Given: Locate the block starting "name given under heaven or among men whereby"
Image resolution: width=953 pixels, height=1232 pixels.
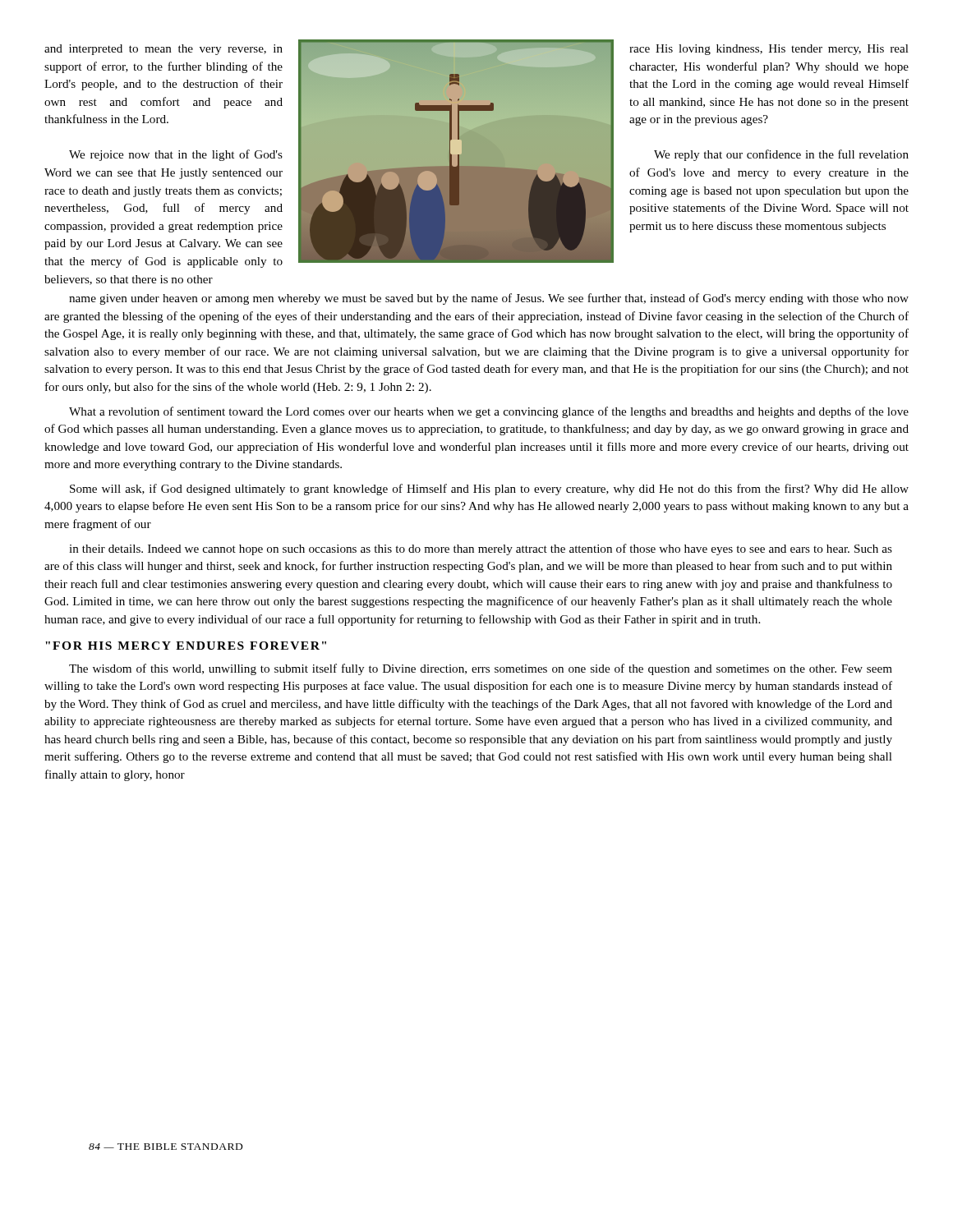Looking at the screenshot, I should (476, 411).
